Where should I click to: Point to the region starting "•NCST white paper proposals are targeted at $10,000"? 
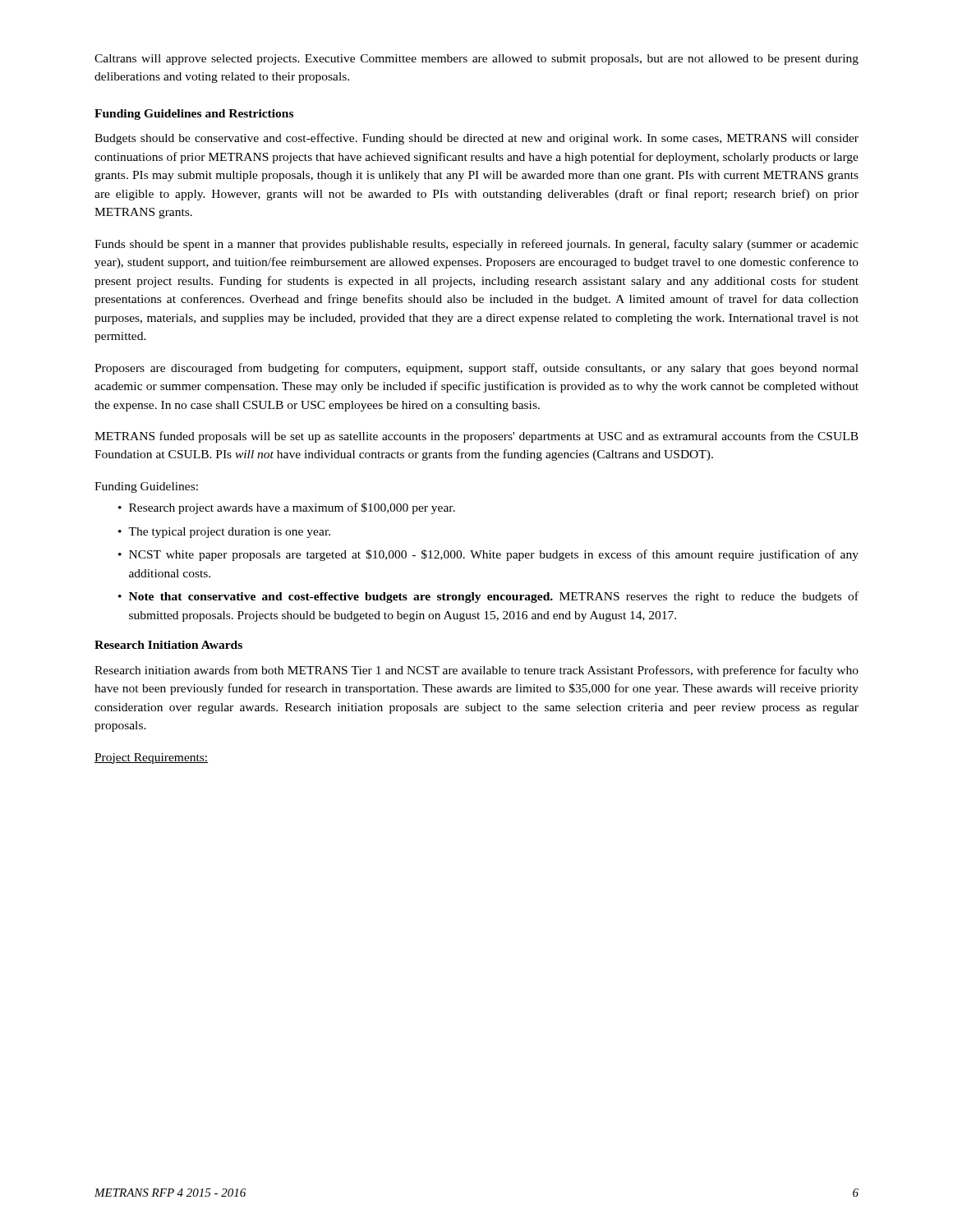(x=488, y=564)
